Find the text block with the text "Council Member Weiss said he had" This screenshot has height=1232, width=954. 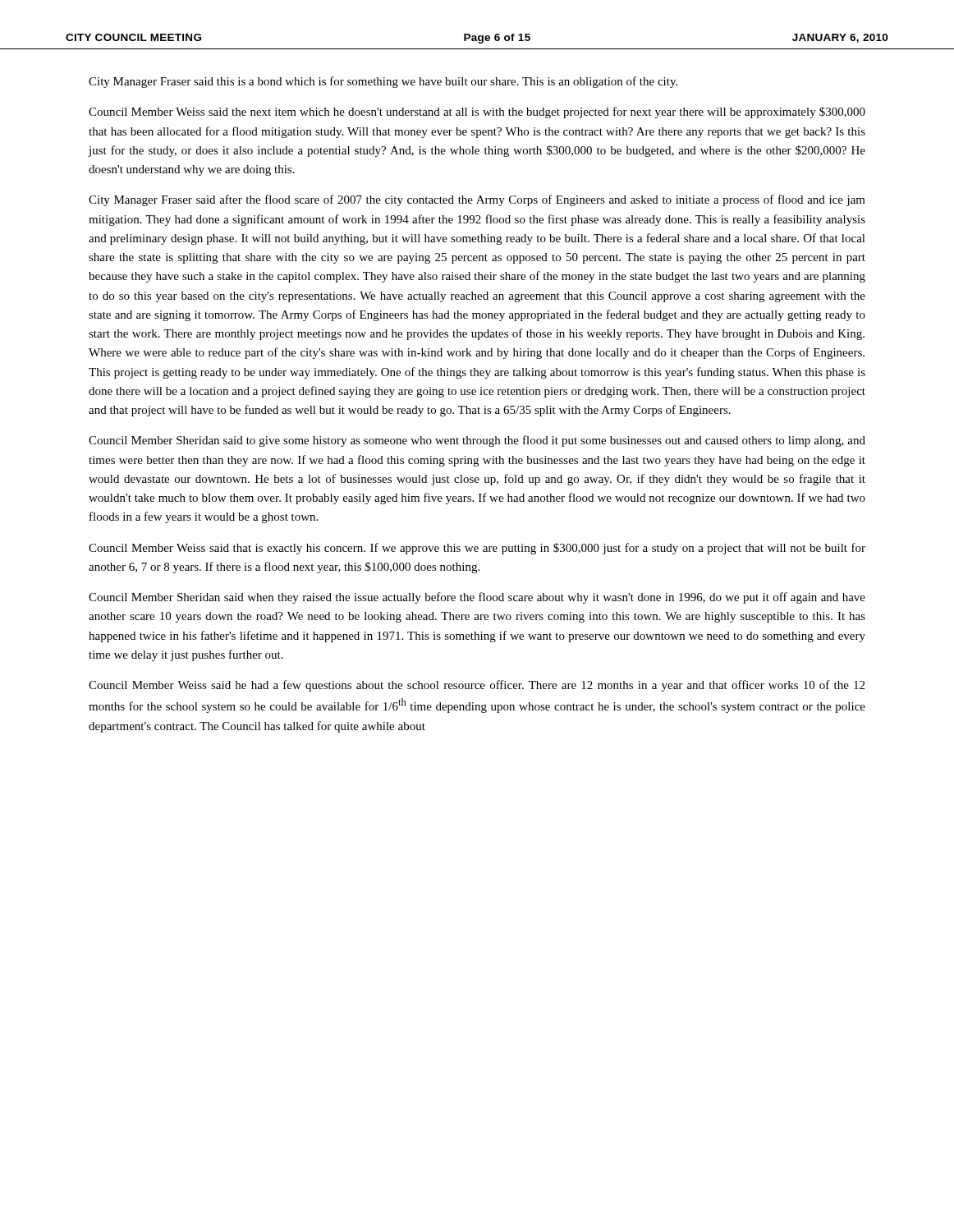pos(477,705)
